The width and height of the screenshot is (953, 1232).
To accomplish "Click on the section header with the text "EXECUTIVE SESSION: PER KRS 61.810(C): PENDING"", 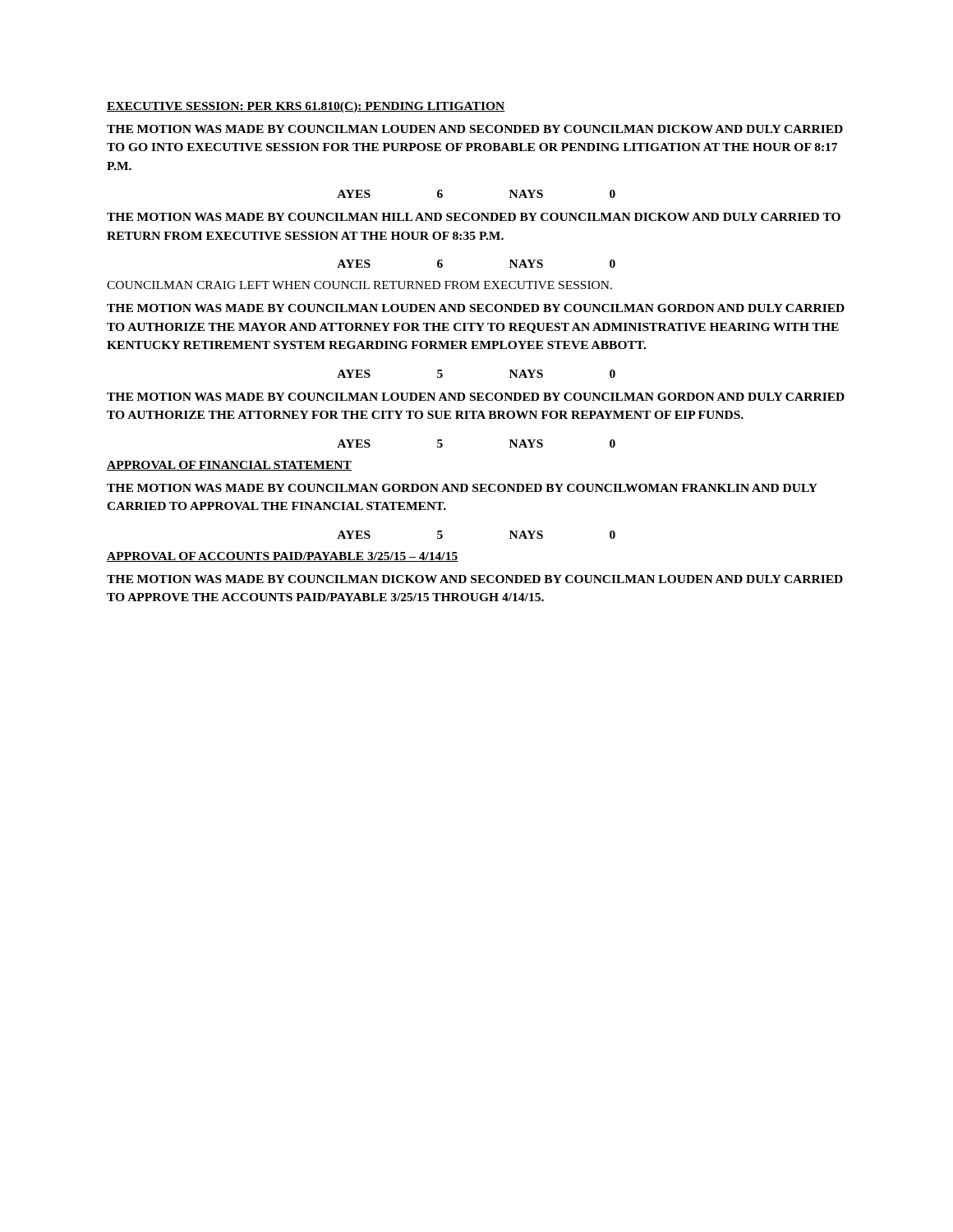I will click(x=306, y=106).
